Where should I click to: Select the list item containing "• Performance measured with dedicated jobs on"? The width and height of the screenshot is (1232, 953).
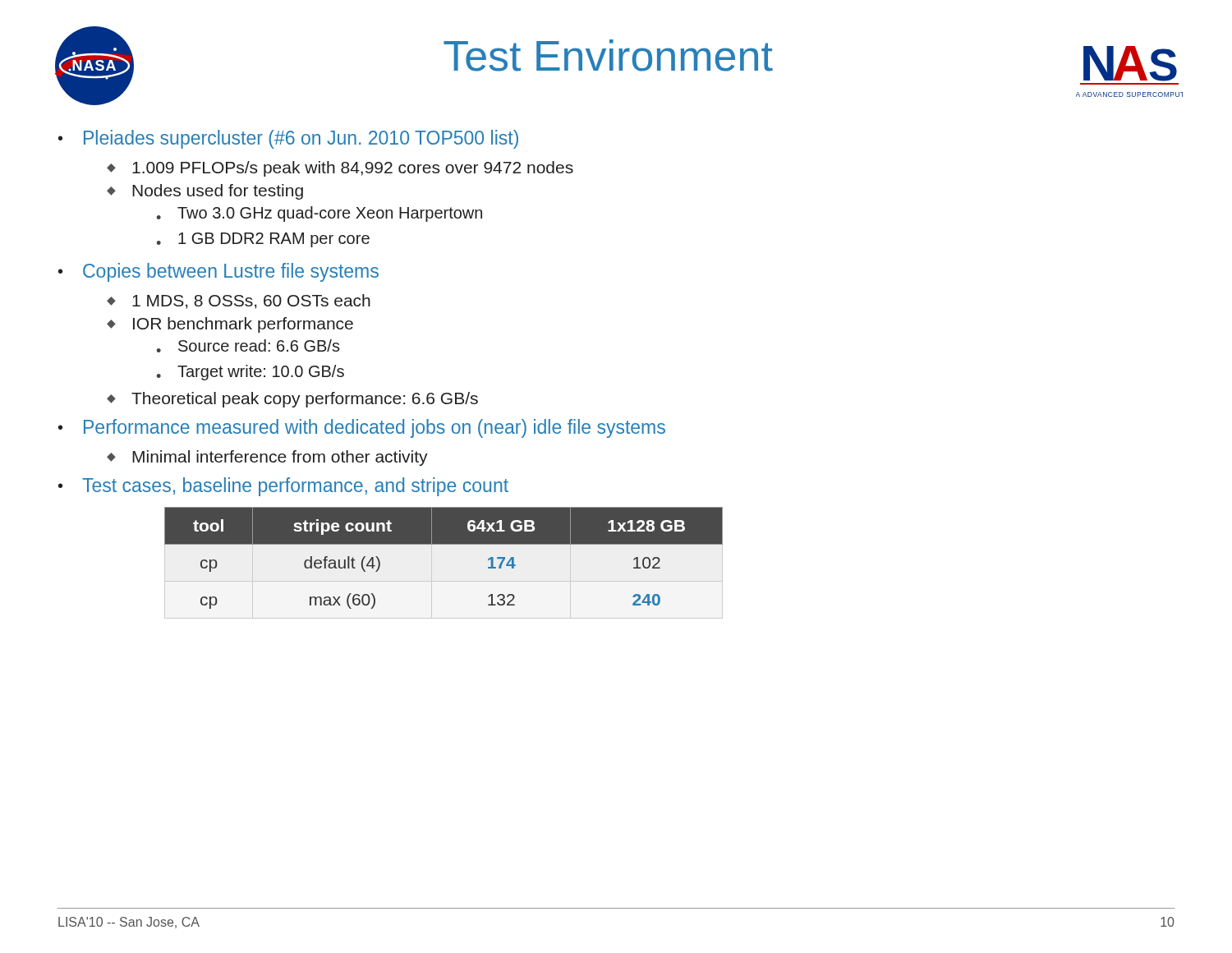pos(362,428)
